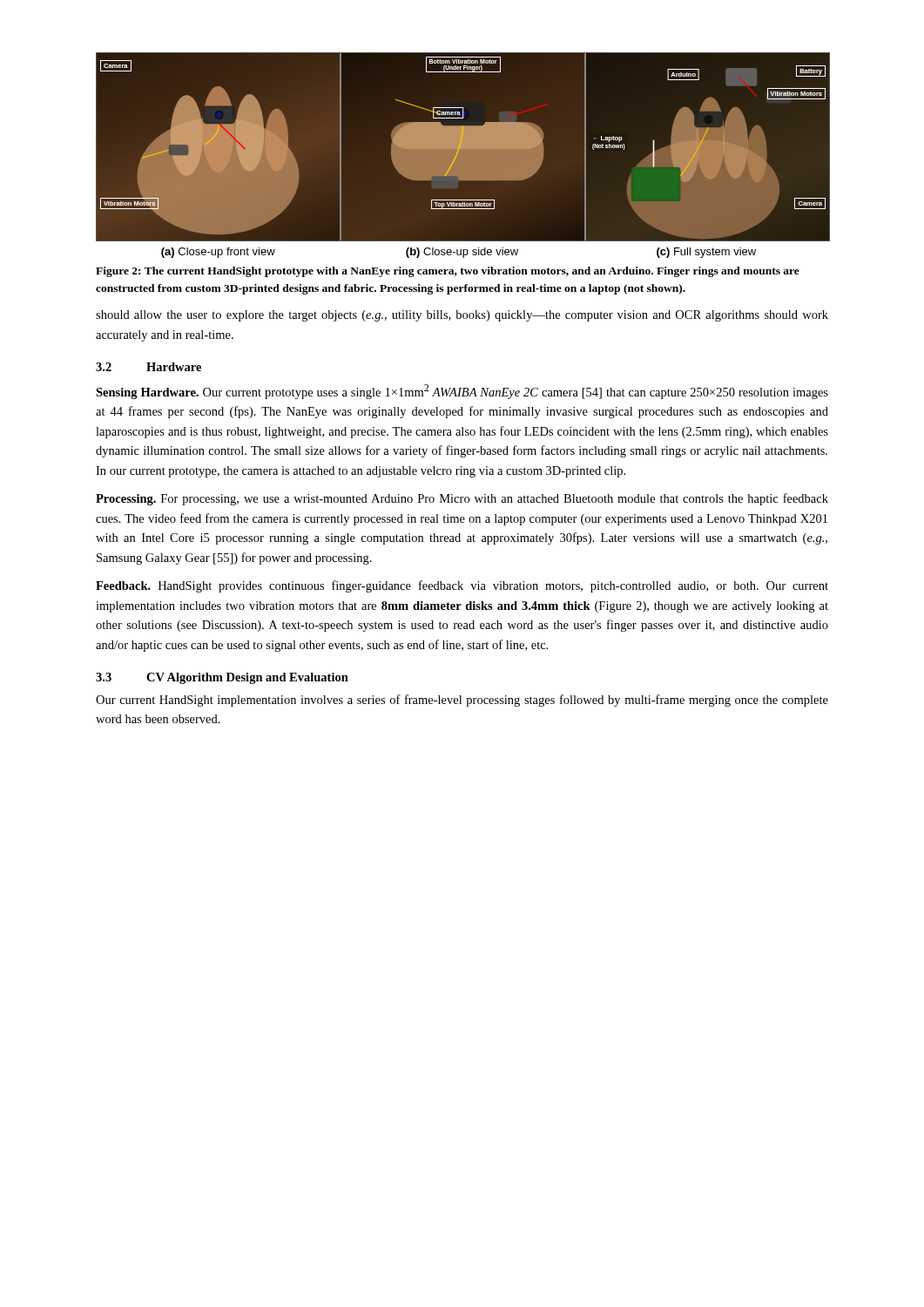Select the photo
924x1307 pixels.
[x=462, y=155]
